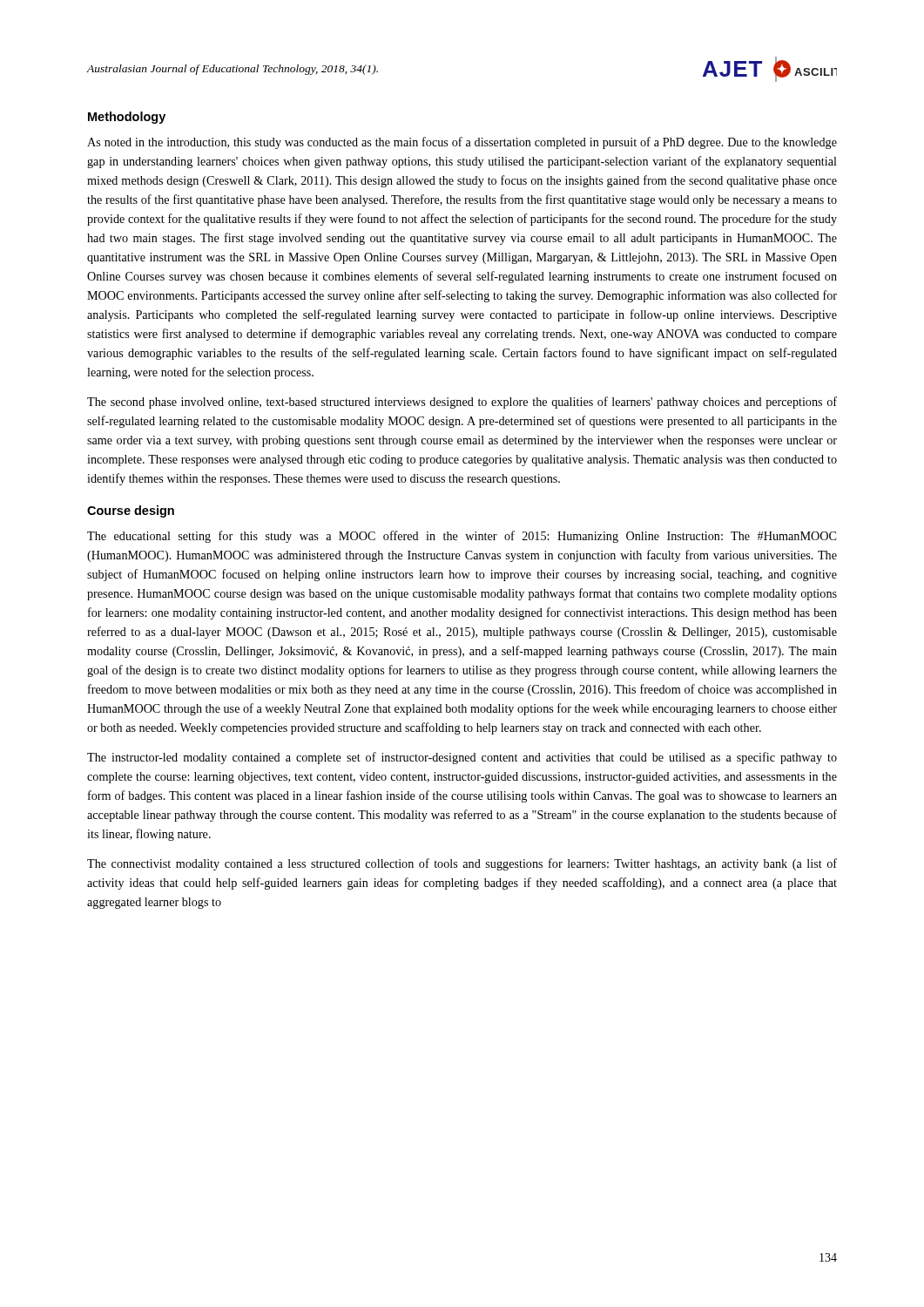924x1307 pixels.
Task: Locate a logo
Action: pos(769,69)
